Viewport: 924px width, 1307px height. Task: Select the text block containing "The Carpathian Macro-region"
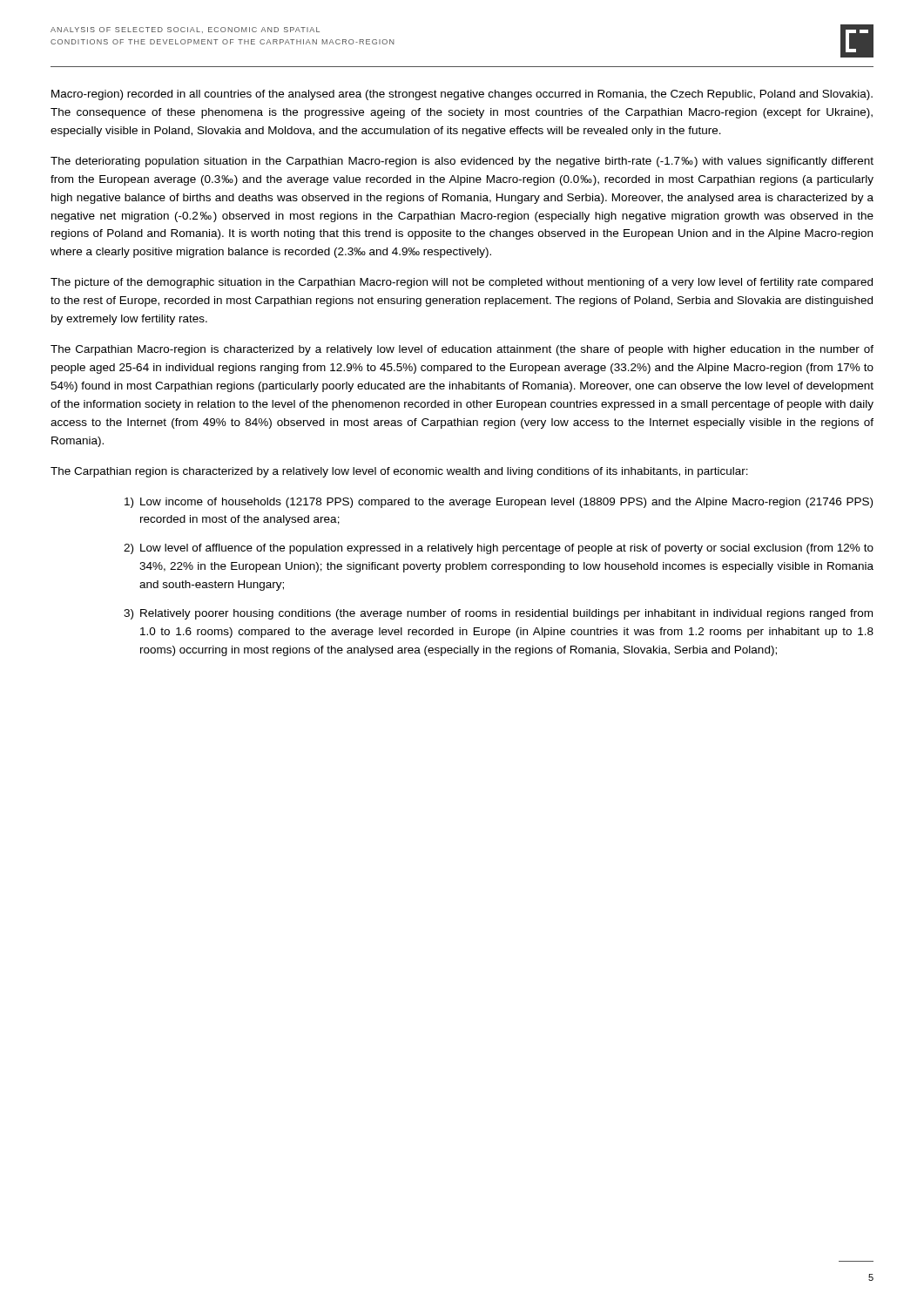tap(462, 395)
